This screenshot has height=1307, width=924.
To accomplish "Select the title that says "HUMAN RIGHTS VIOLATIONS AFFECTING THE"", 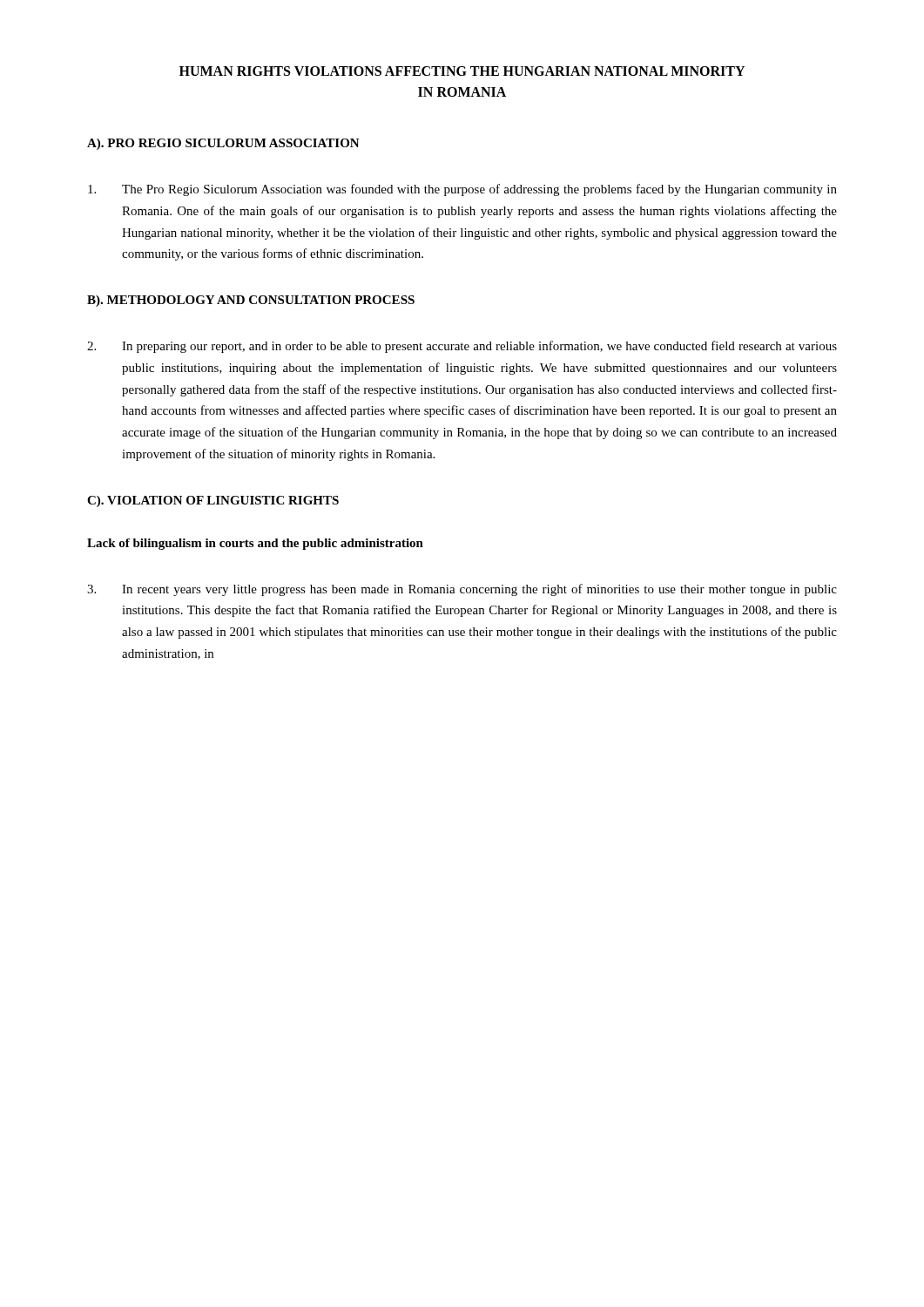I will click(x=462, y=81).
